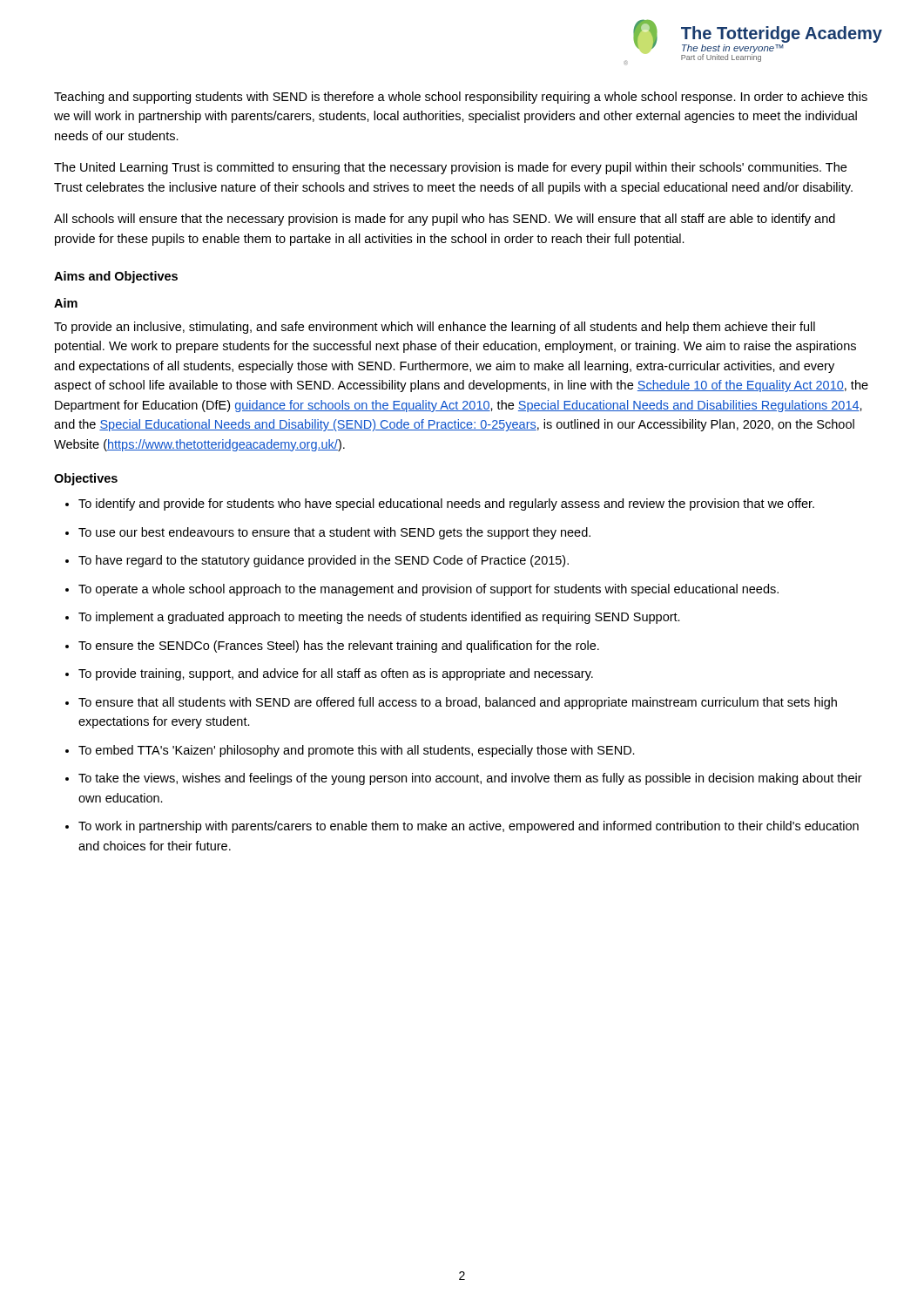Locate the block of text that opens with "To have regard to the"
924x1307 pixels.
click(x=474, y=561)
